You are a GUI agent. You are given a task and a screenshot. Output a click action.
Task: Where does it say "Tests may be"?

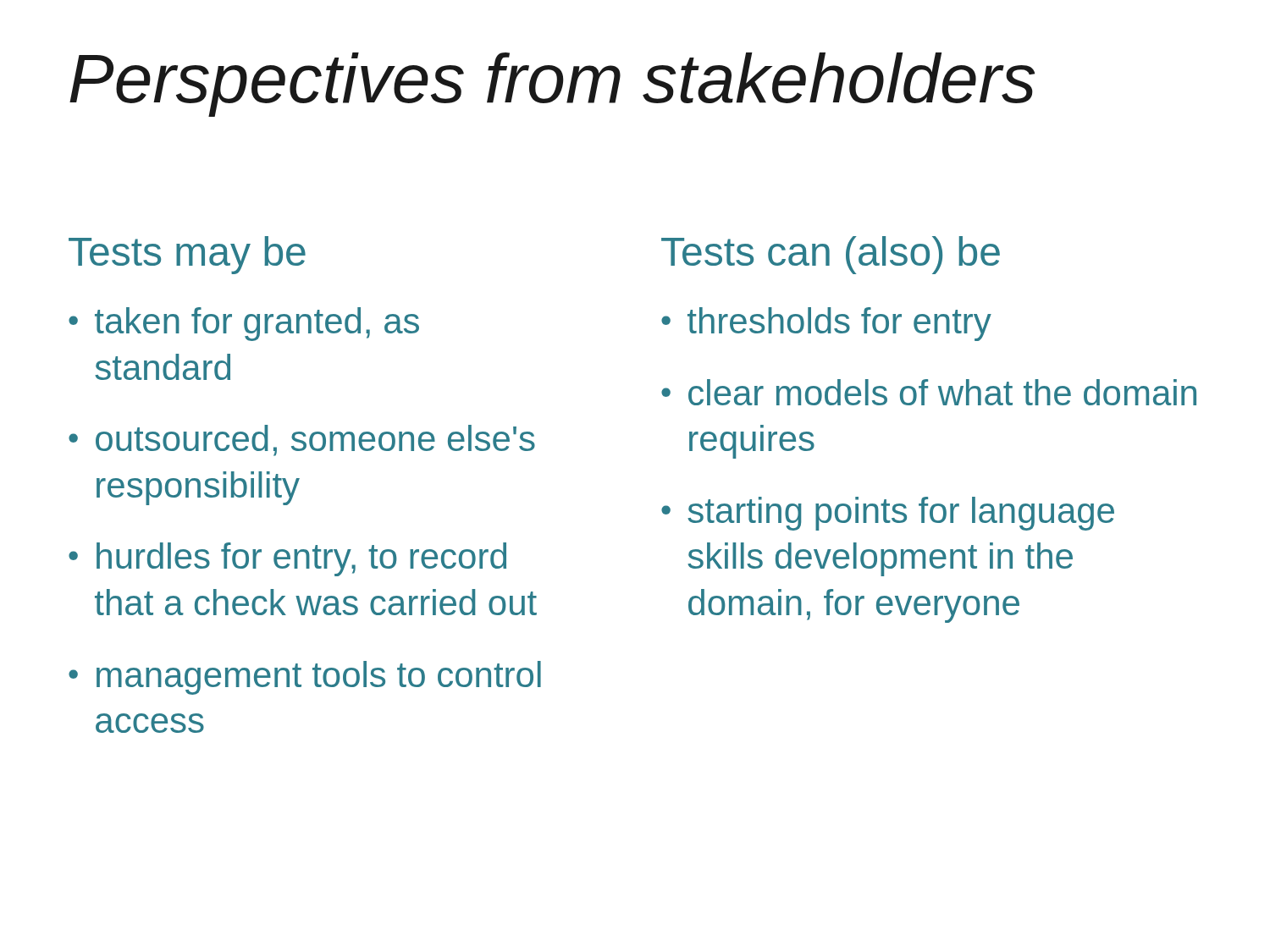pyautogui.click(x=187, y=252)
